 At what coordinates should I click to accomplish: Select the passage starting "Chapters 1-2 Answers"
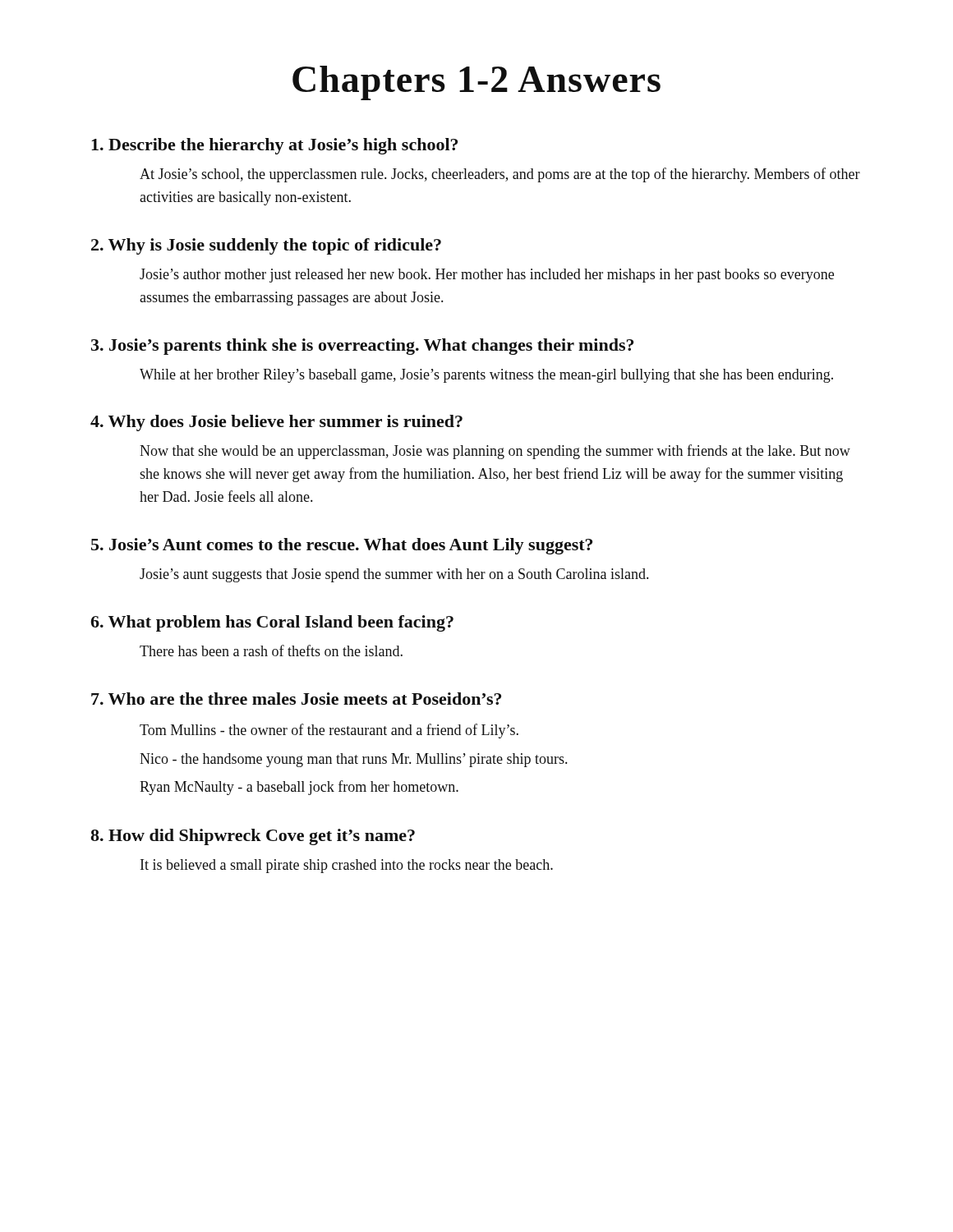476,79
